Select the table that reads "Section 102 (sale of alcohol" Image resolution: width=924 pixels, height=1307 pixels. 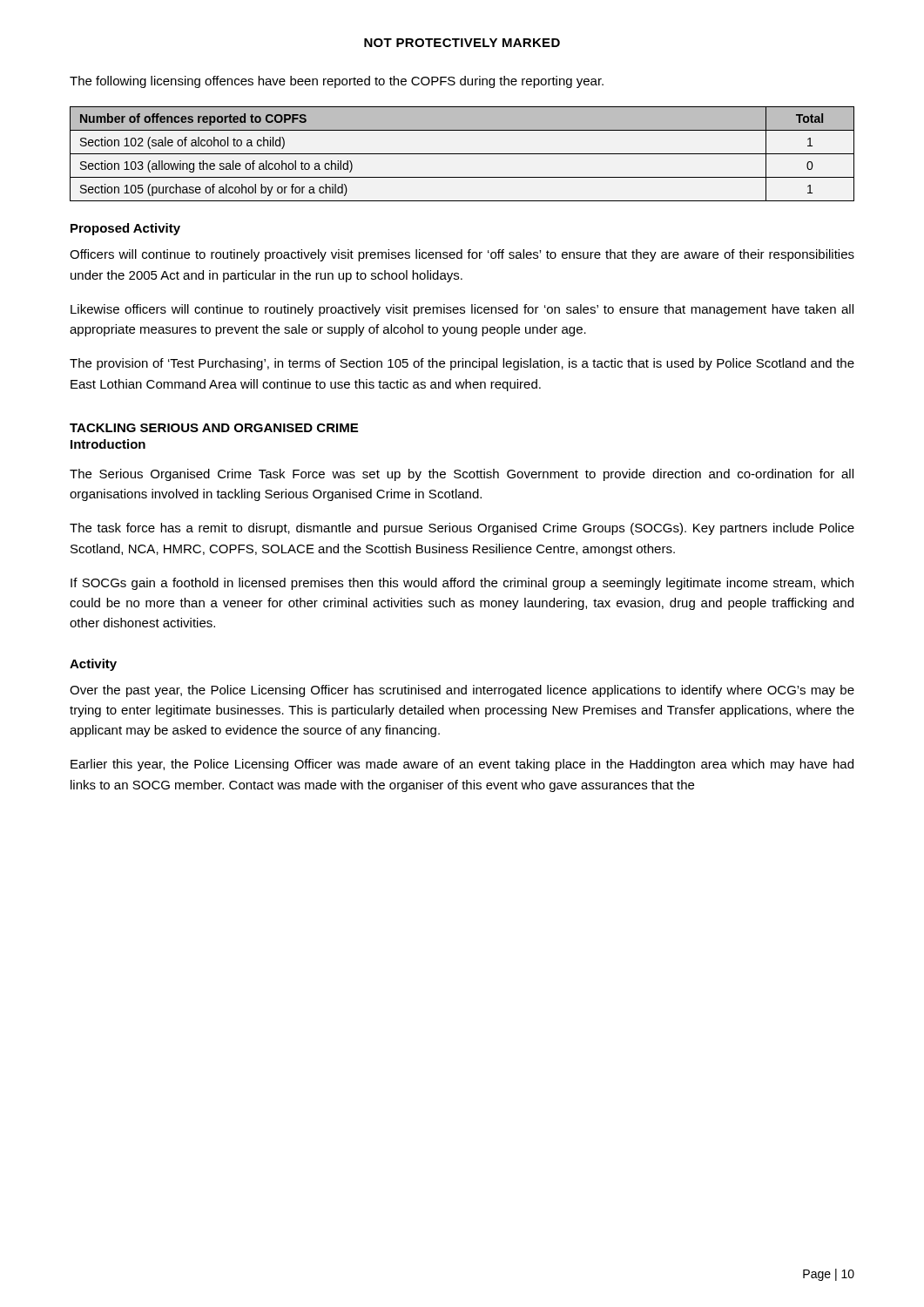coord(462,154)
